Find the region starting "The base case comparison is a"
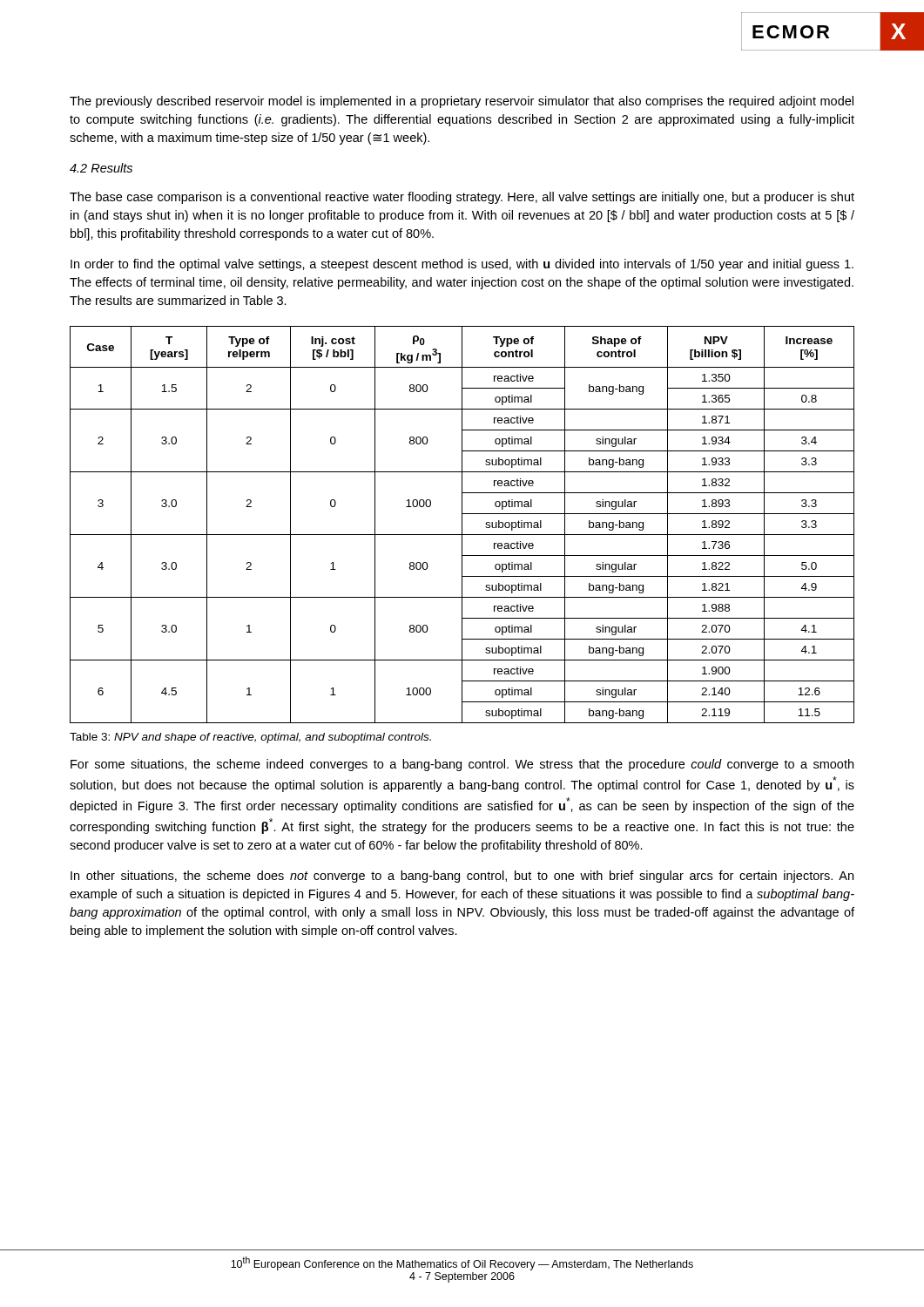 click(x=462, y=216)
